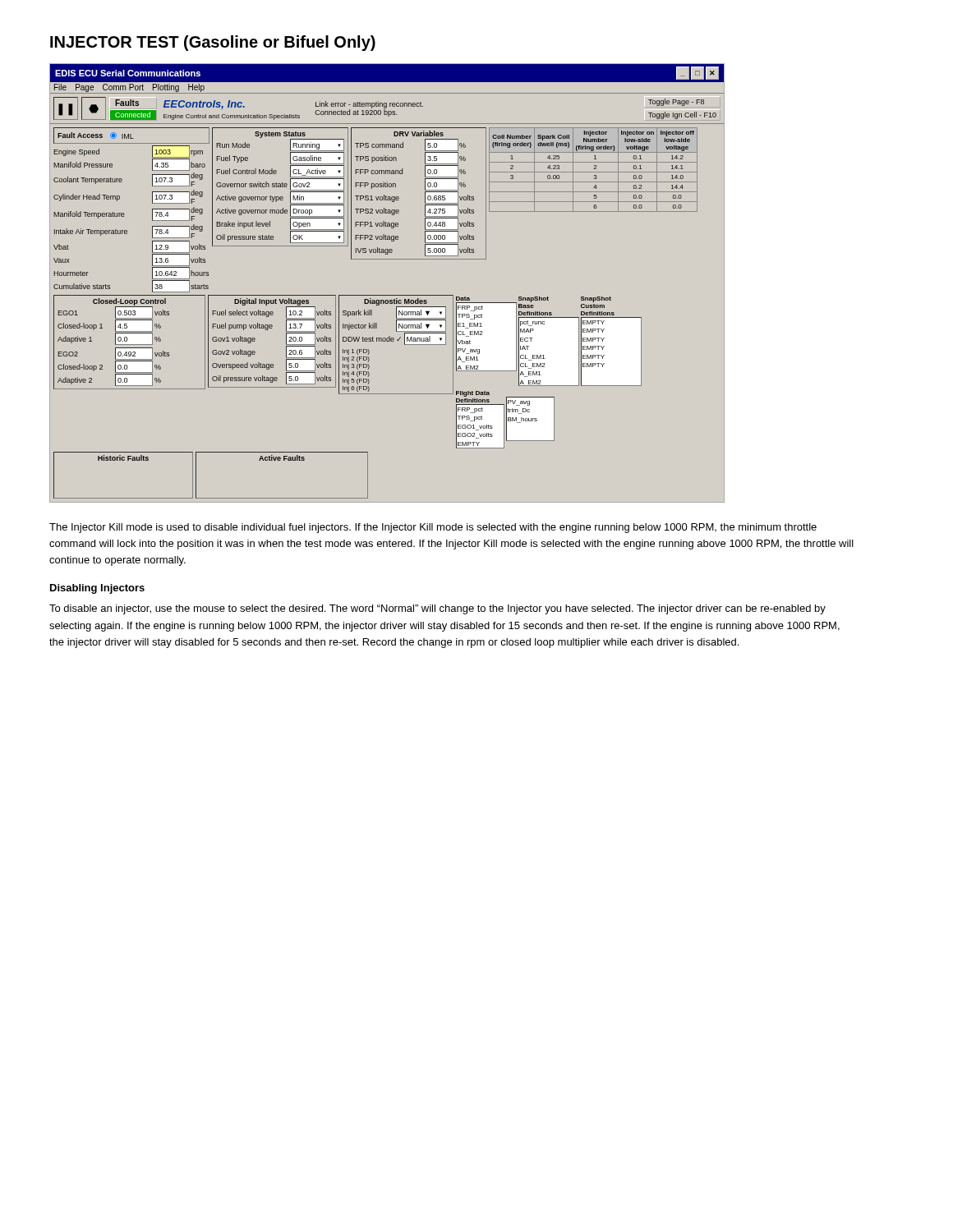Find the screenshot

click(x=476, y=283)
